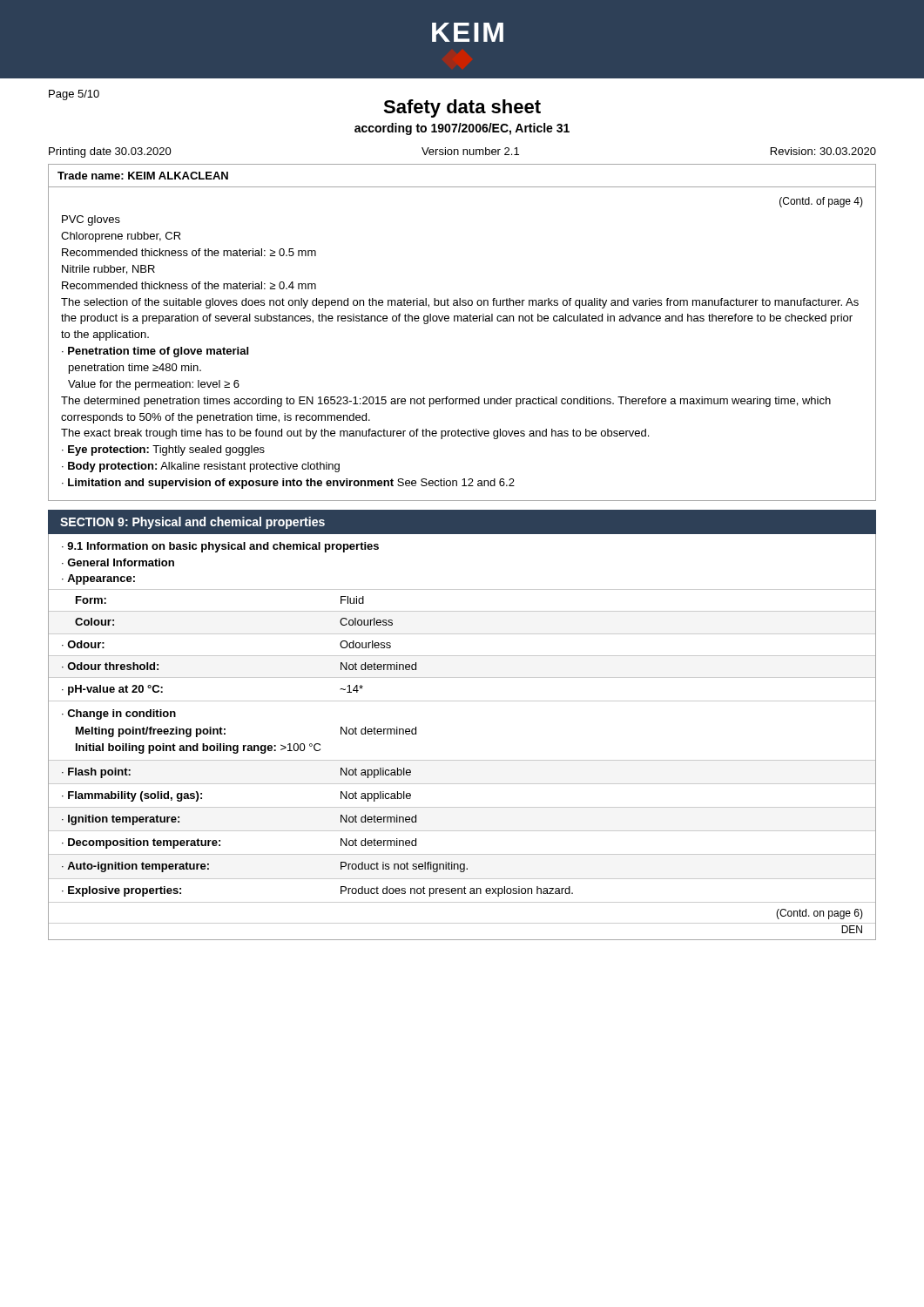Screen dimensions: 1307x924
Task: Point to the passage starting "Trade name: KEIM ALKACLEAN"
Action: pos(143,176)
